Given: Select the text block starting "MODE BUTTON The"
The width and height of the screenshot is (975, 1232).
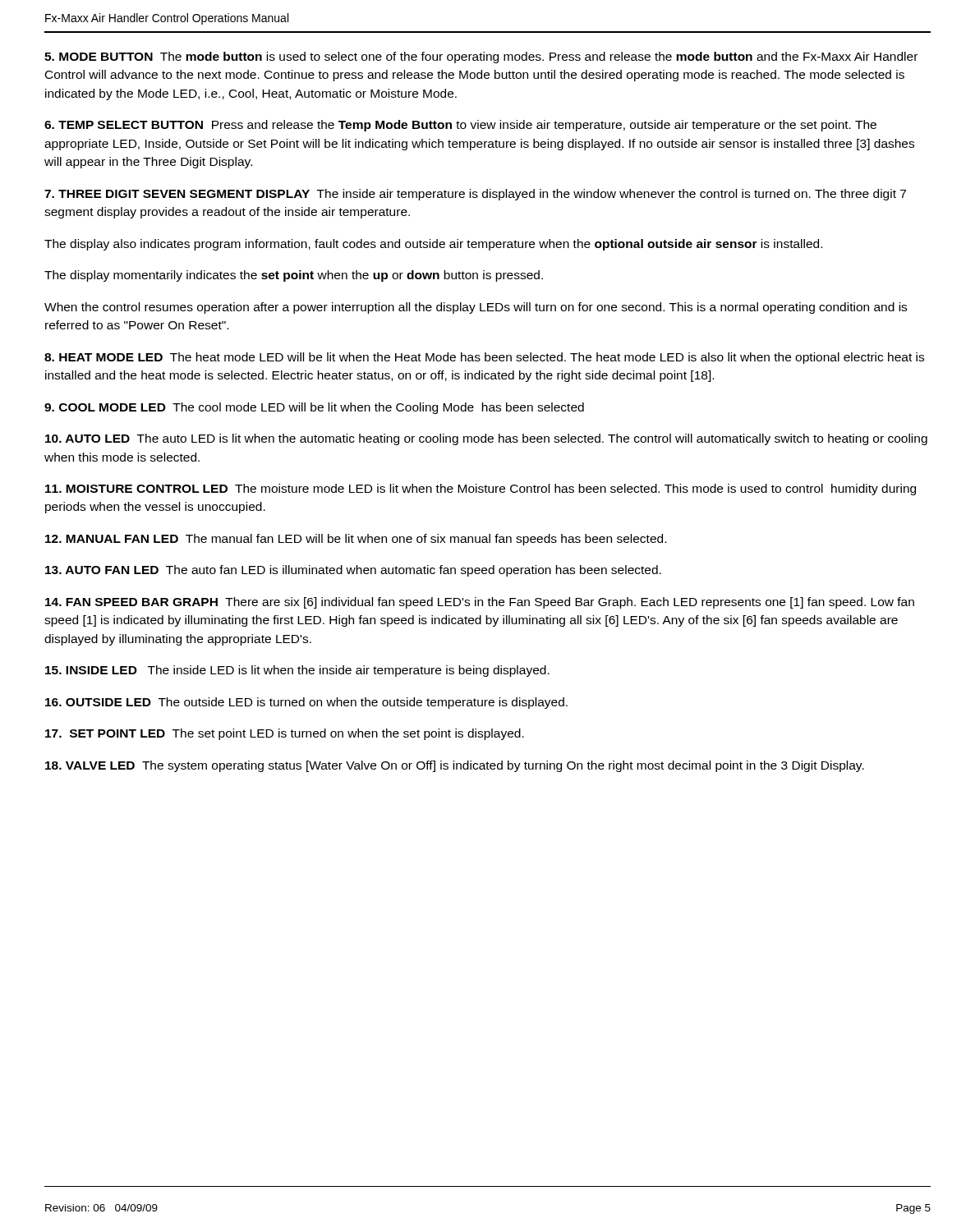Looking at the screenshot, I should [x=481, y=75].
